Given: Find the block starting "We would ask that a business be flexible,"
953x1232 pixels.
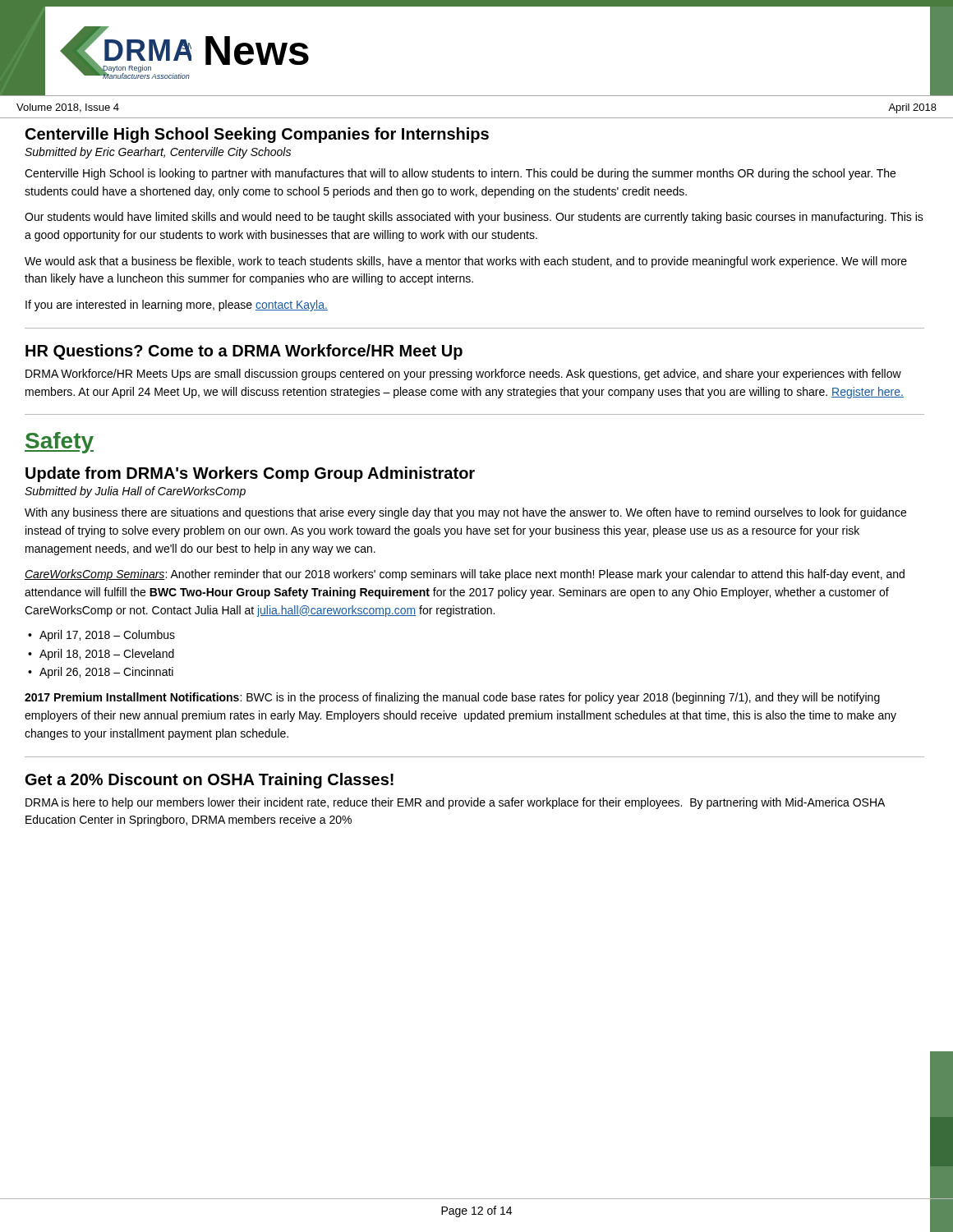Looking at the screenshot, I should tap(466, 270).
